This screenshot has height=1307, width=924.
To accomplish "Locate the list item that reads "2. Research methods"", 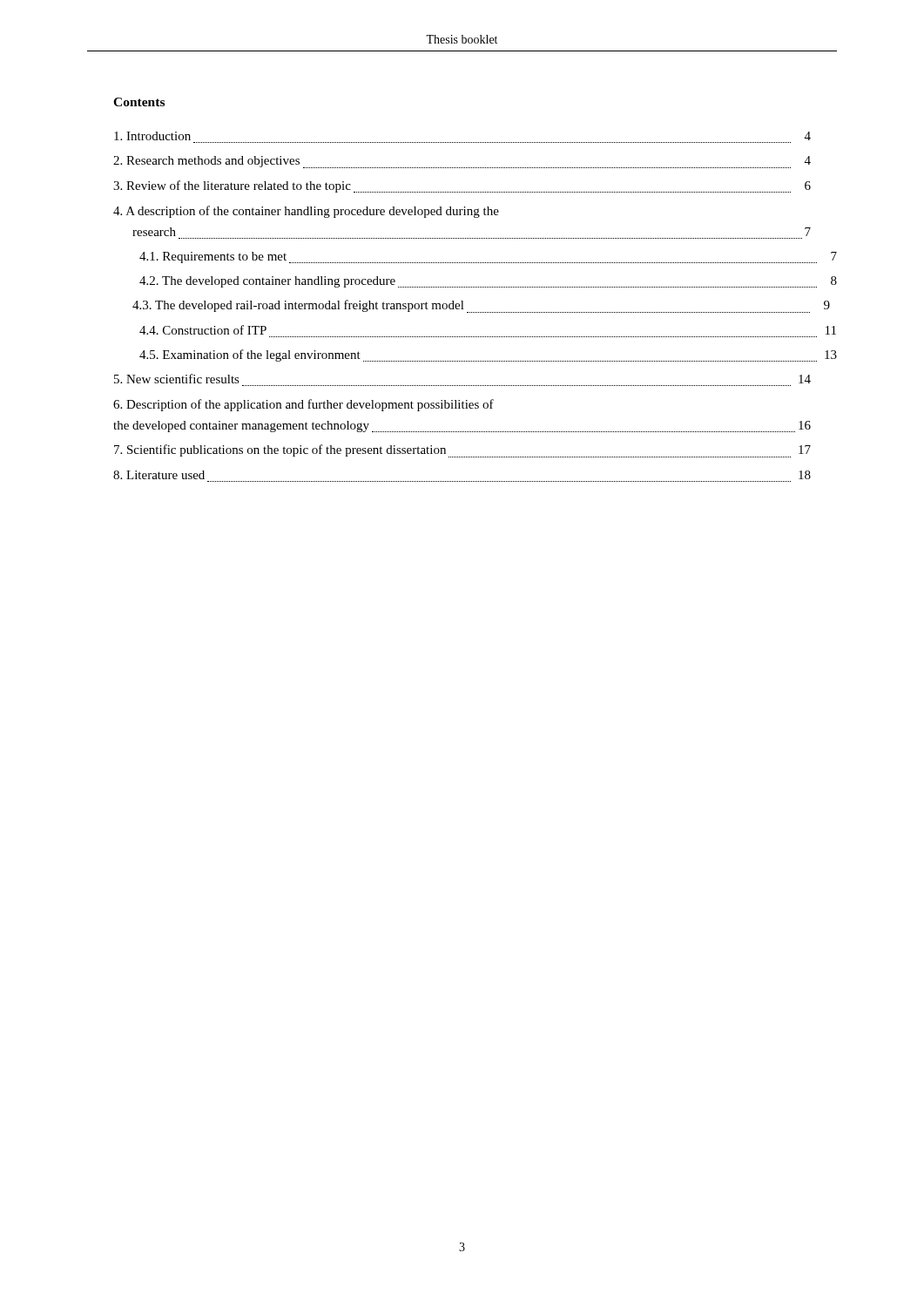I will point(462,161).
